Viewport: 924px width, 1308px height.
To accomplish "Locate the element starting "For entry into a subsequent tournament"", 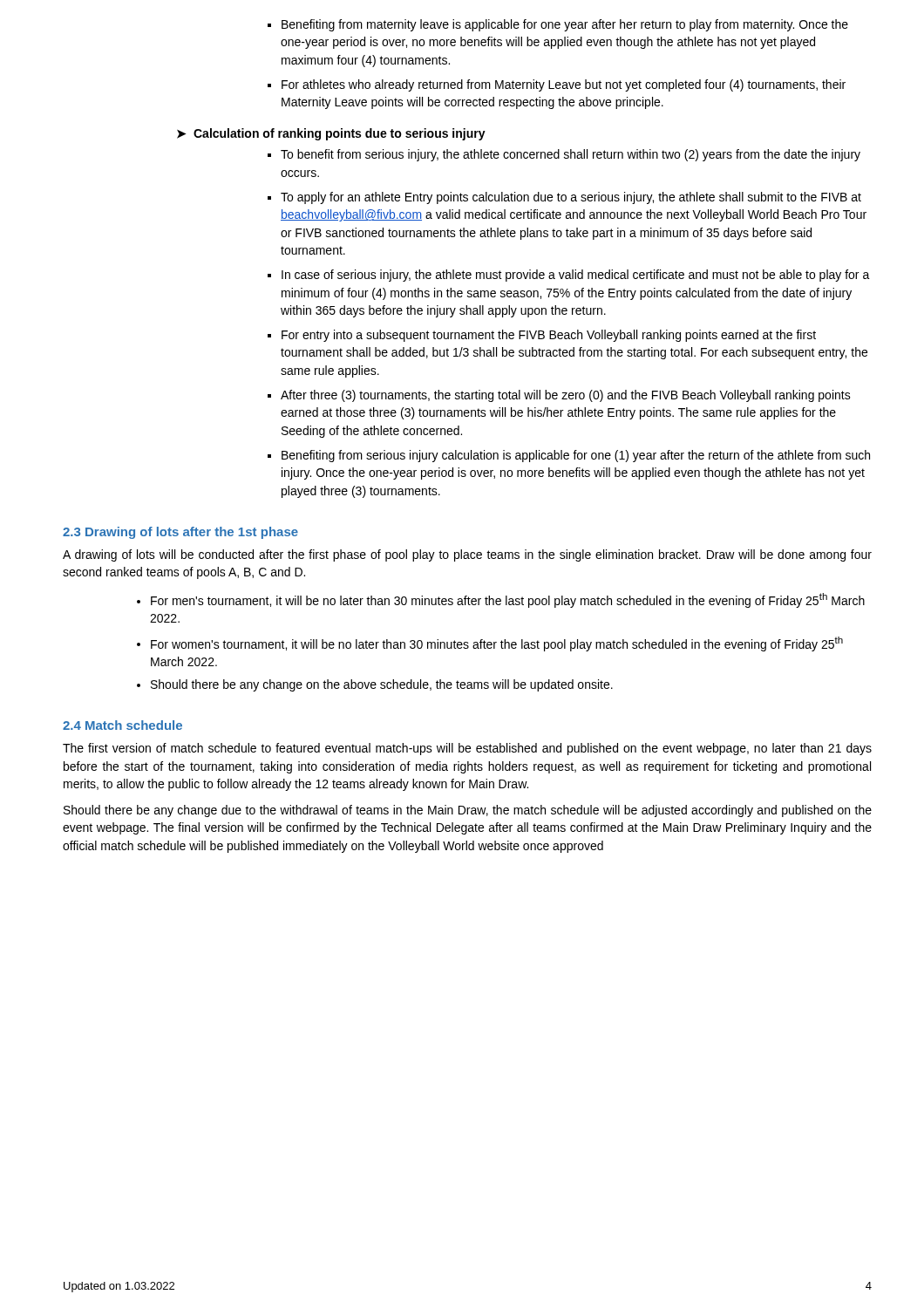I will coord(576,353).
